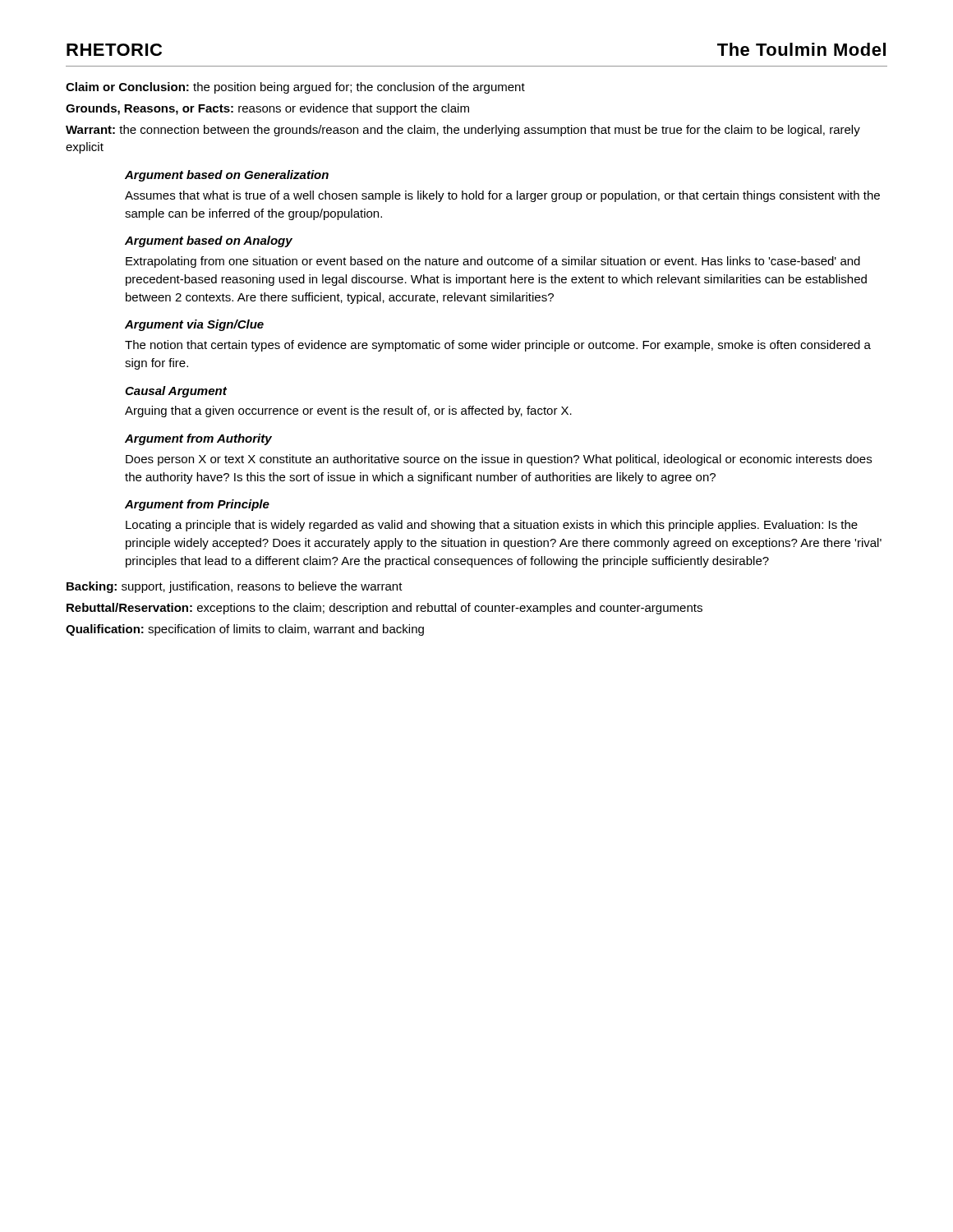Click on the region starting "Extrapolating from one situation"
The width and height of the screenshot is (953, 1232).
coord(496,279)
